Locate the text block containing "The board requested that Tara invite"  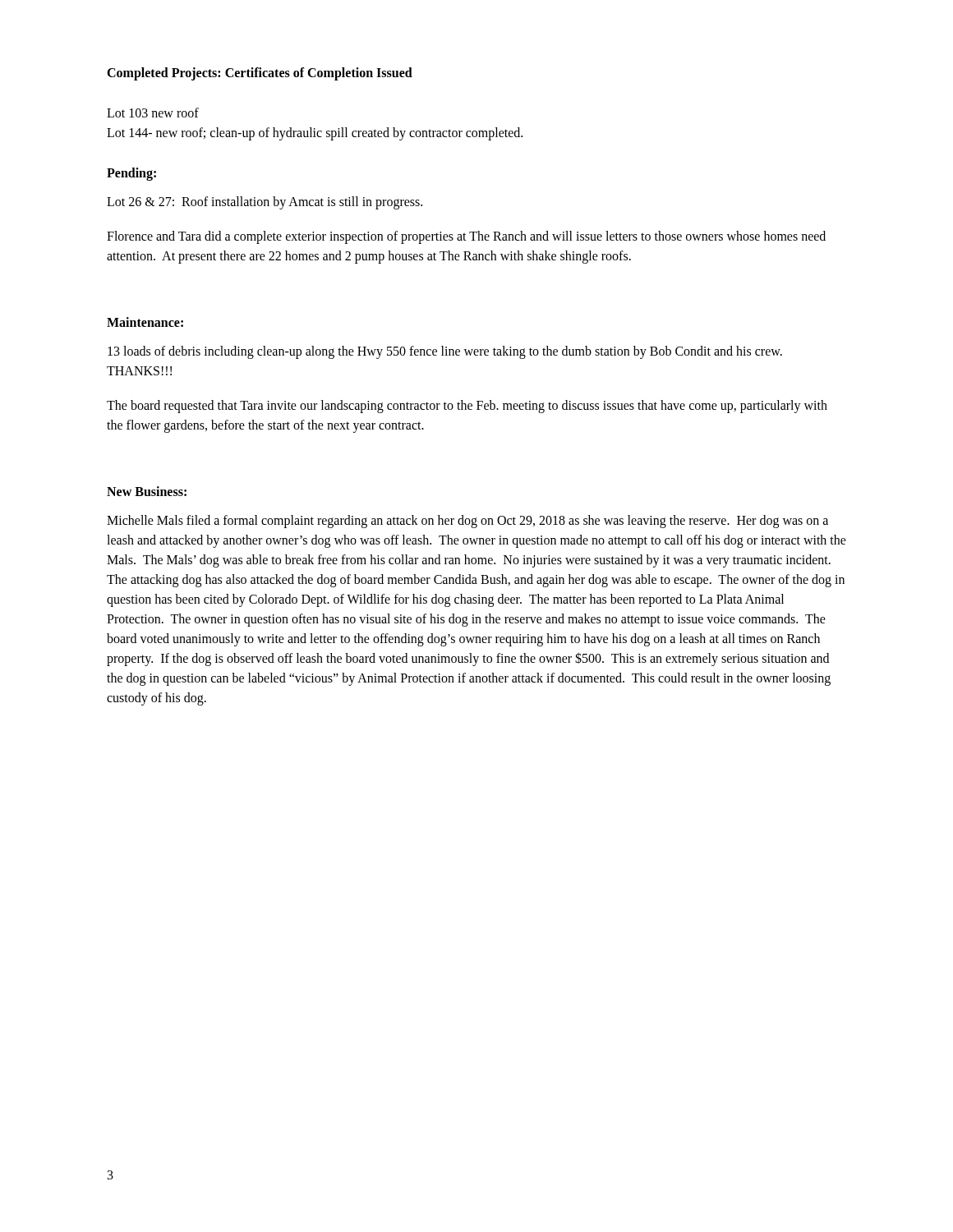(x=467, y=415)
